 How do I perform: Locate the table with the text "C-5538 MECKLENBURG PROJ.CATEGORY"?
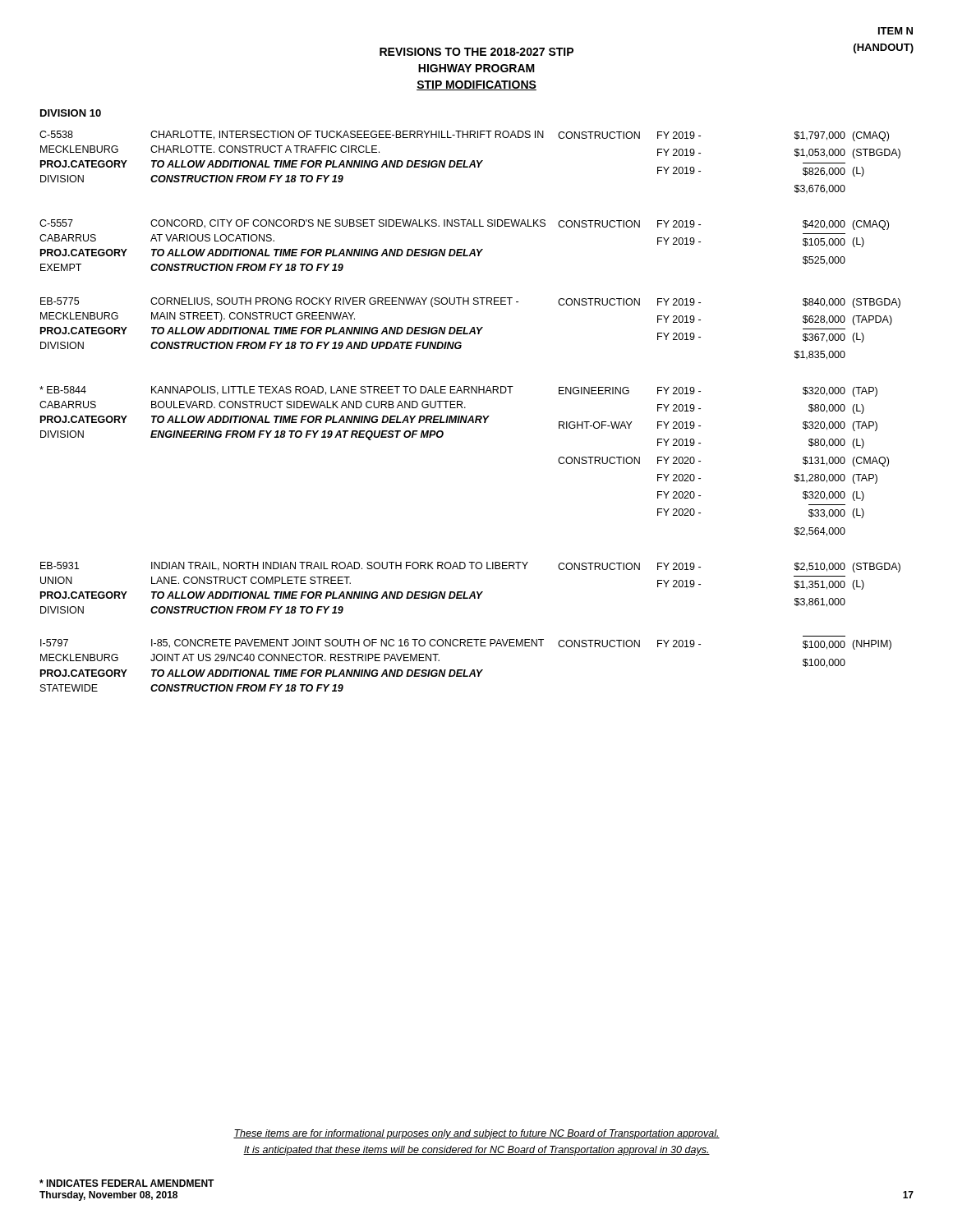click(476, 163)
